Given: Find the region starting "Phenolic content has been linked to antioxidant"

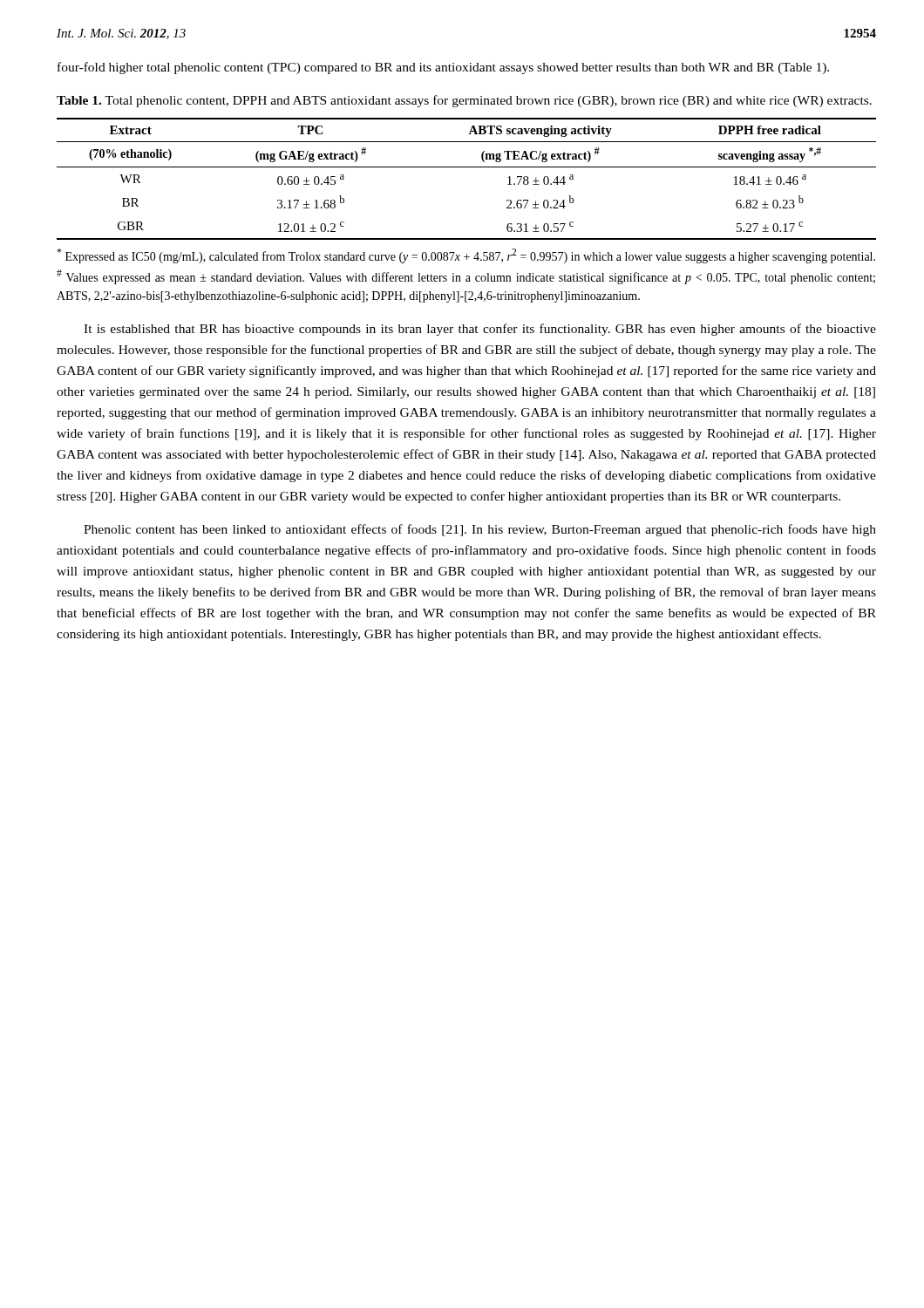Looking at the screenshot, I should [x=466, y=581].
